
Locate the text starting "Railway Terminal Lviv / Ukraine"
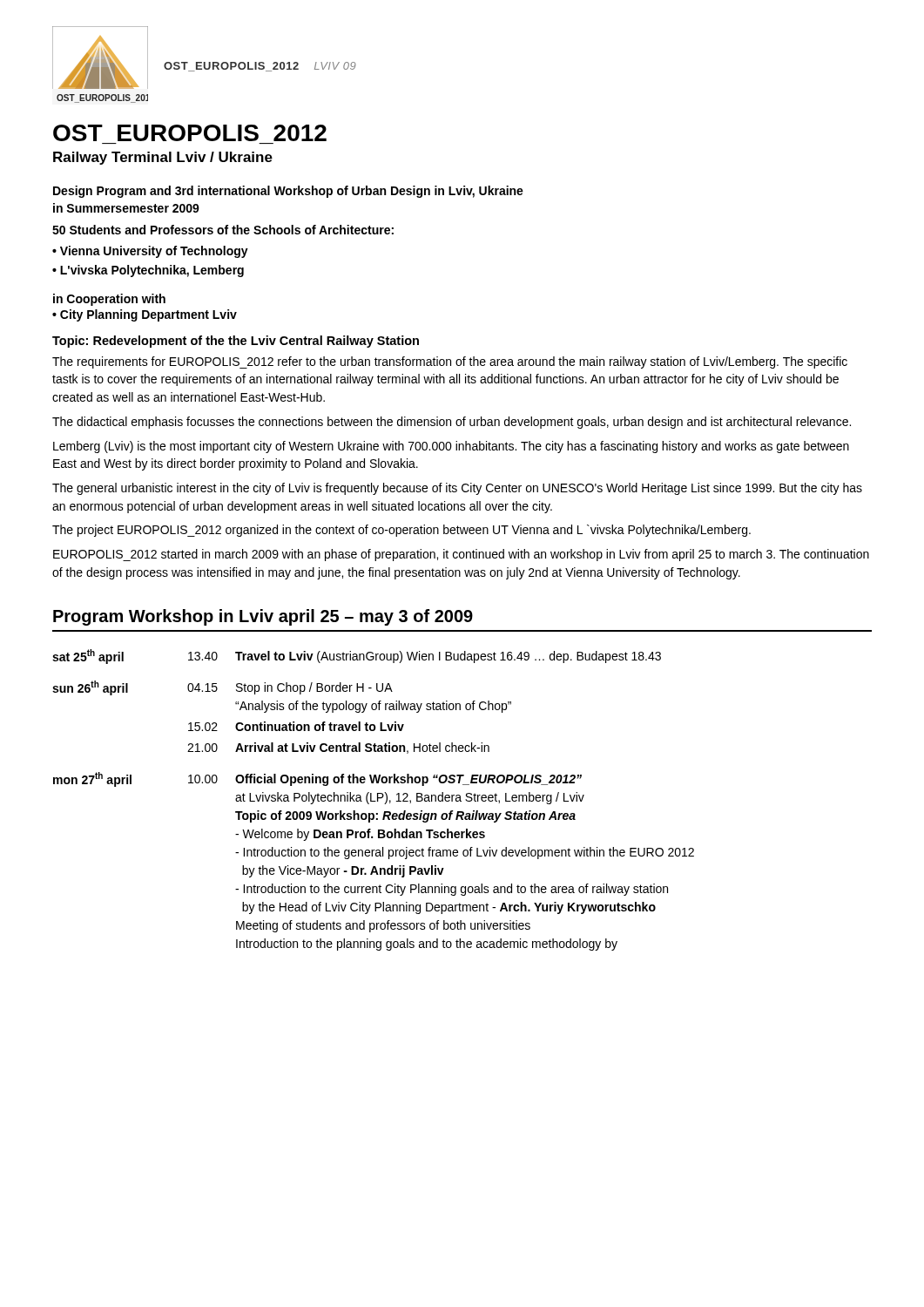(x=162, y=158)
